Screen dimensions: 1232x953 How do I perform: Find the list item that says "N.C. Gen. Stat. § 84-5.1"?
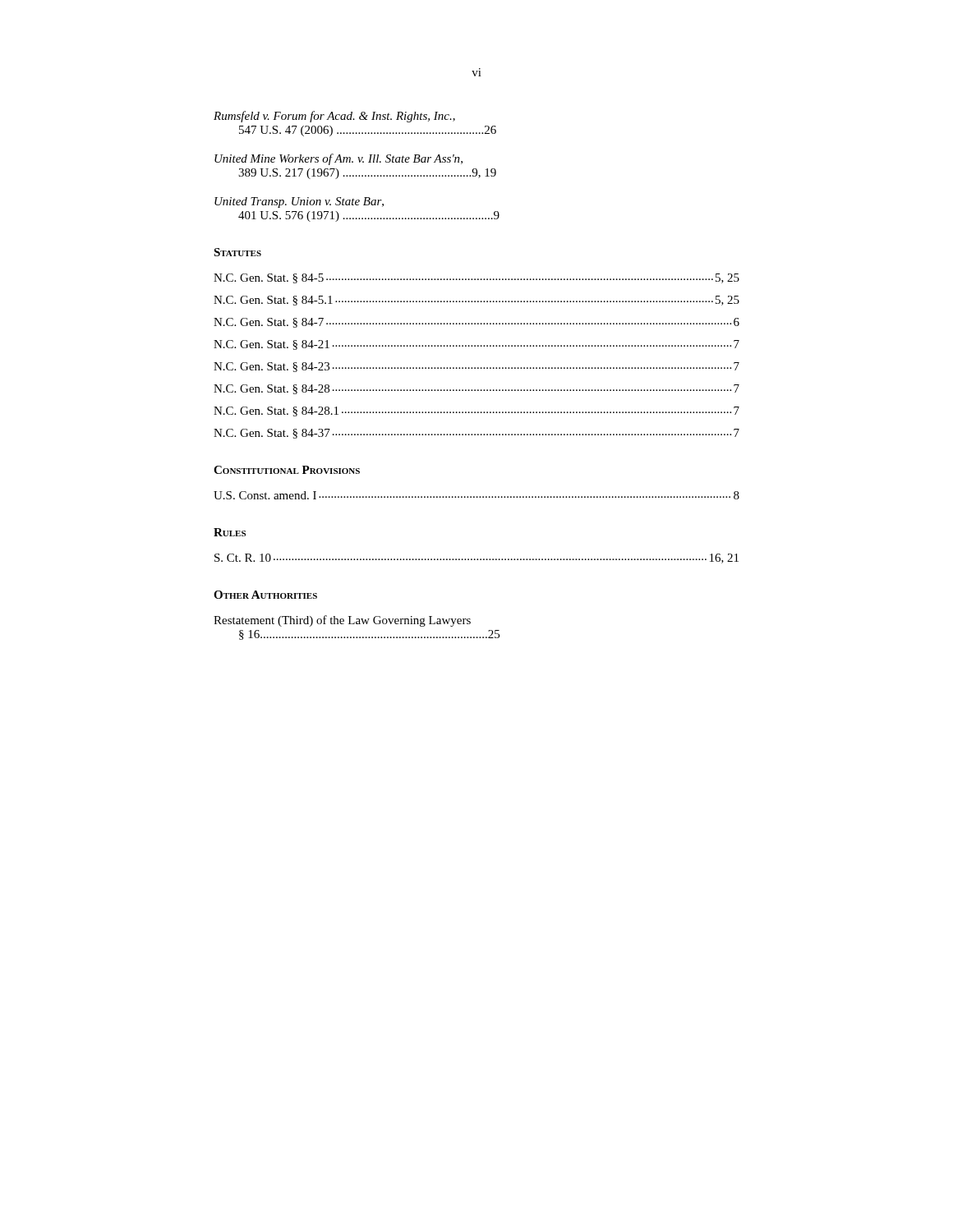[x=476, y=300]
